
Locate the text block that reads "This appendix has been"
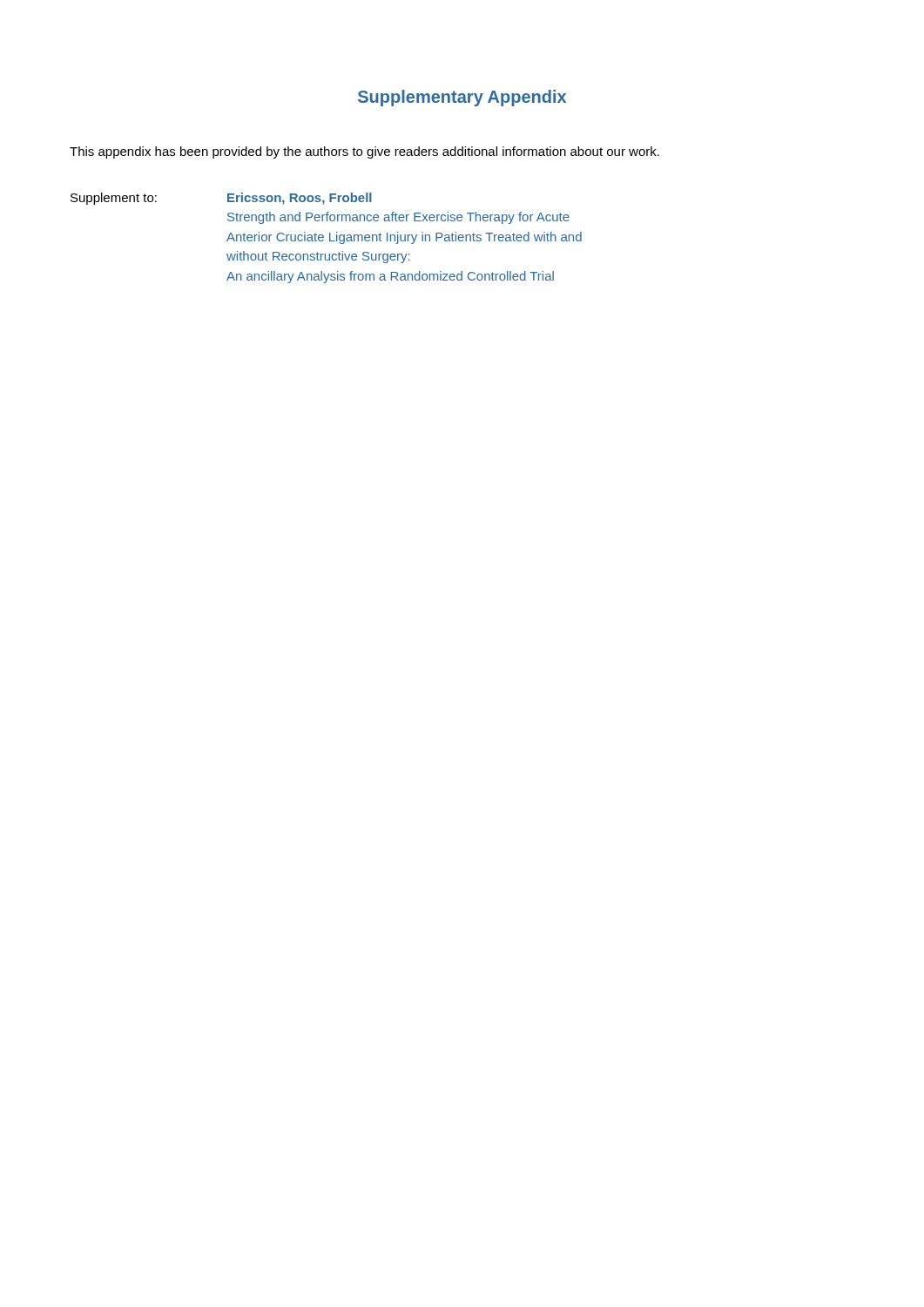click(365, 151)
